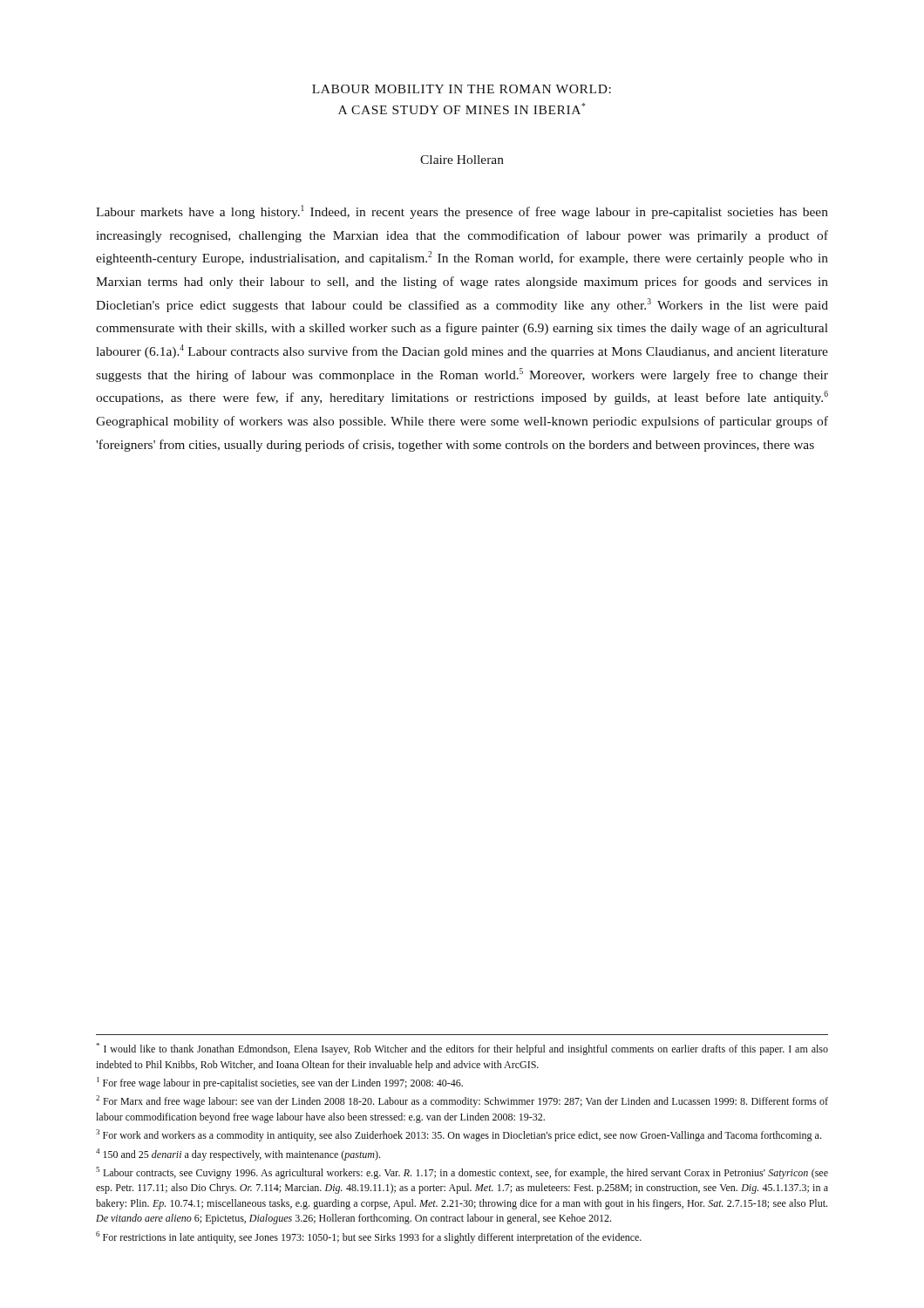Find the text block starting "5 Labour contracts, see Cuvigny"
Viewport: 924px width, 1308px height.
(462, 1195)
